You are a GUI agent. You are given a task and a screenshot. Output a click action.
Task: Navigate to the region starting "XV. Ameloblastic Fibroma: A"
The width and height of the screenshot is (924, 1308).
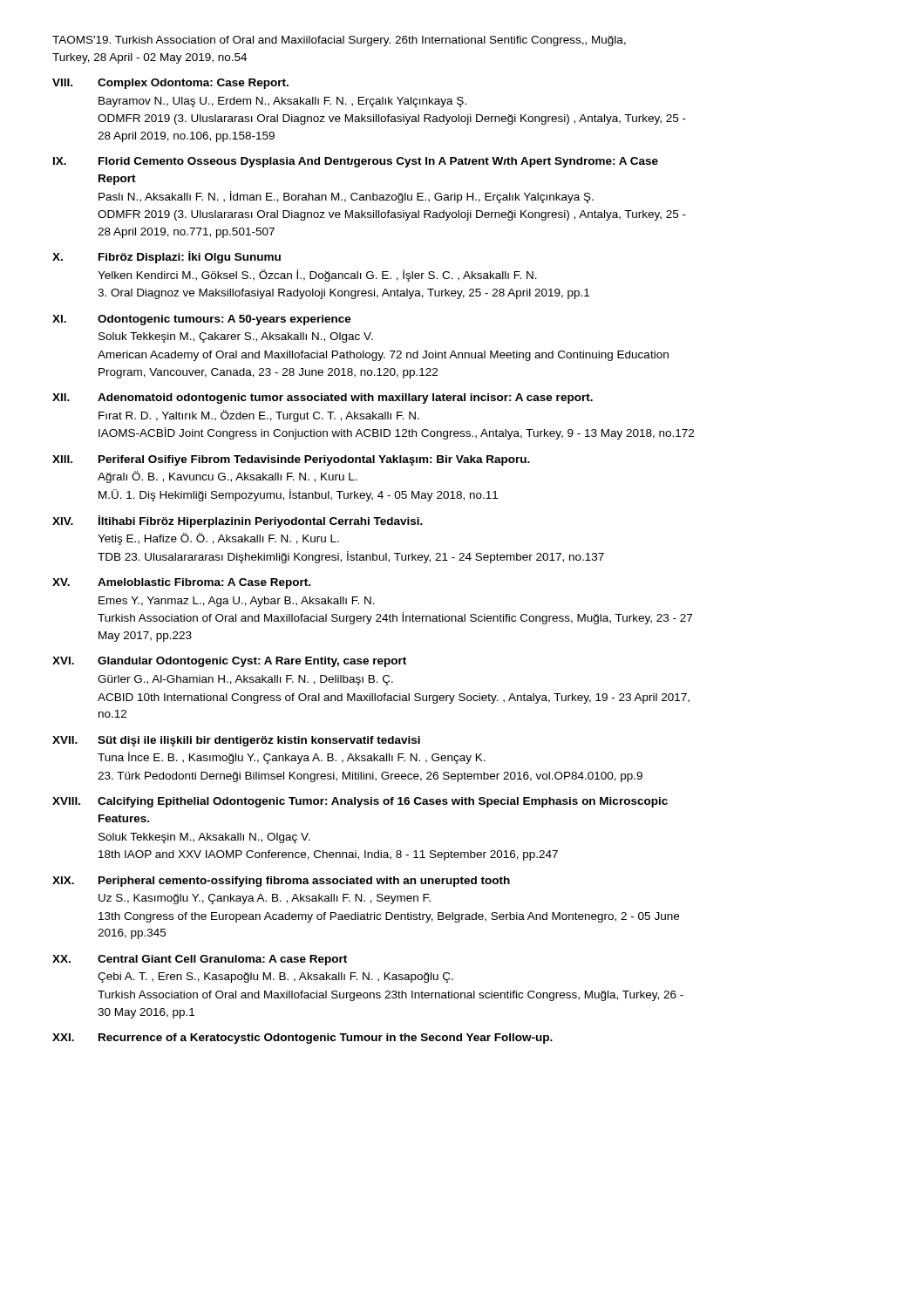[x=462, y=609]
